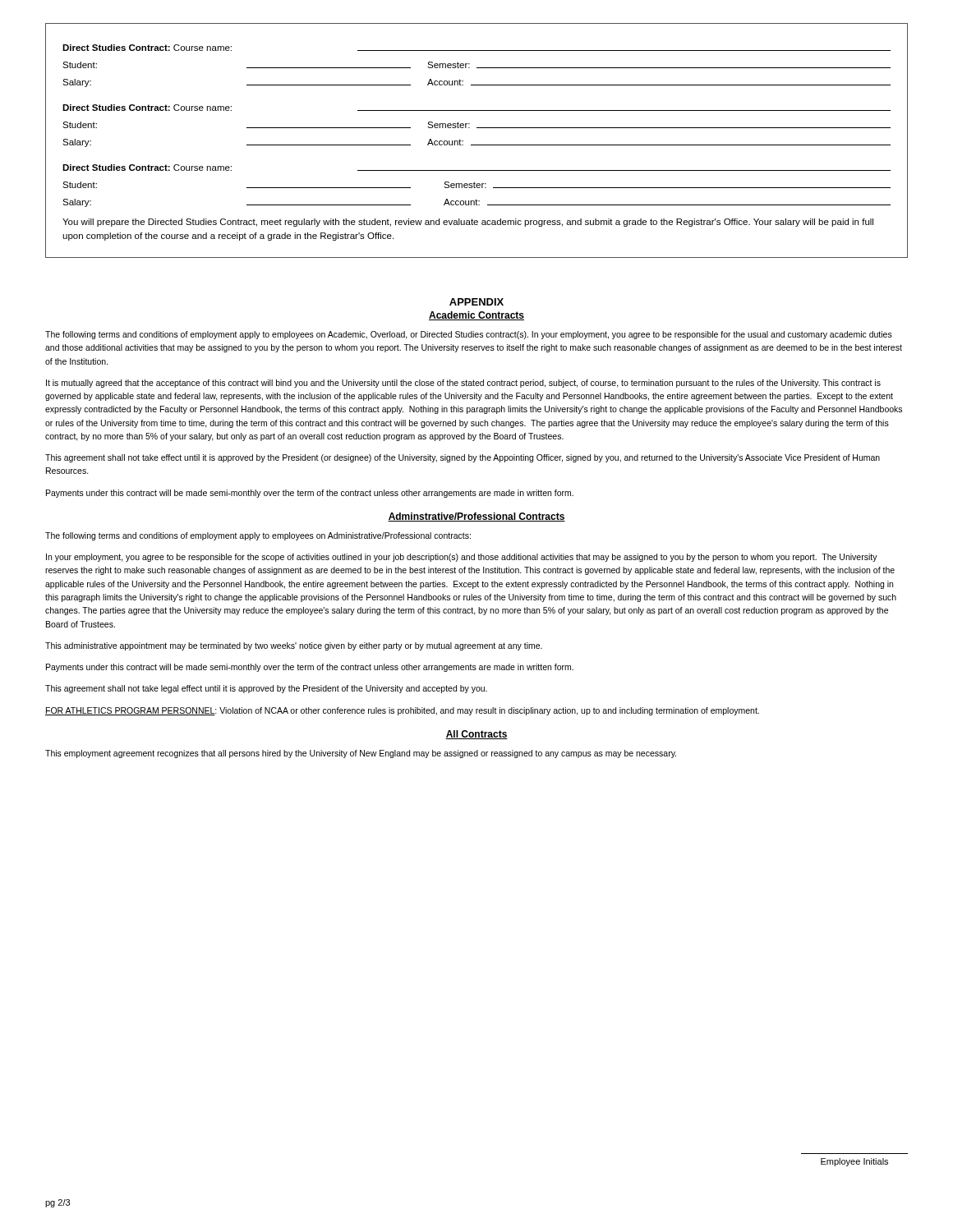953x1232 pixels.
Task: Locate the text block with the text "This agreement shall not take effect"
Action: (x=463, y=464)
